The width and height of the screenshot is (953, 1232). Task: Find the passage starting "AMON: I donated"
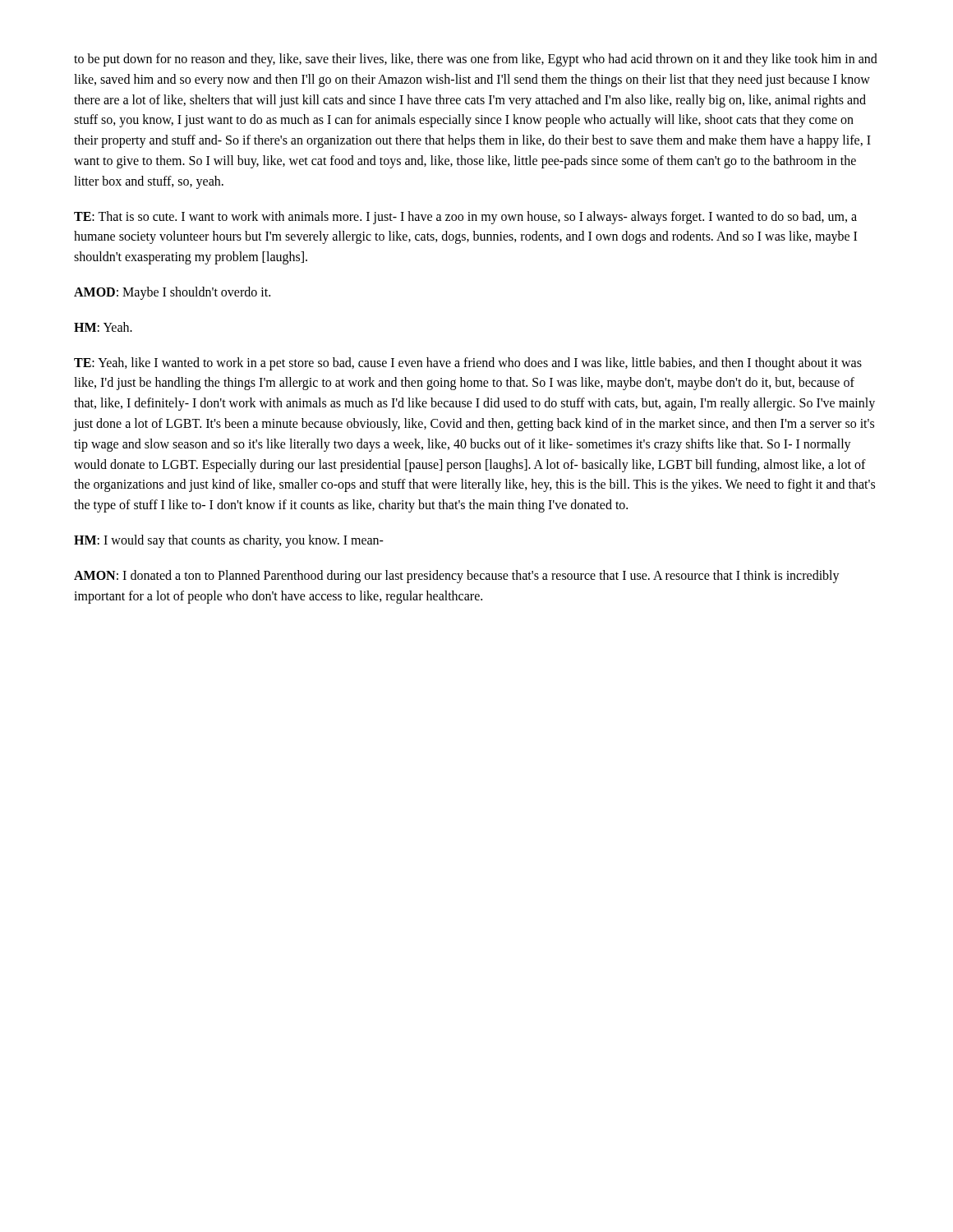point(457,585)
